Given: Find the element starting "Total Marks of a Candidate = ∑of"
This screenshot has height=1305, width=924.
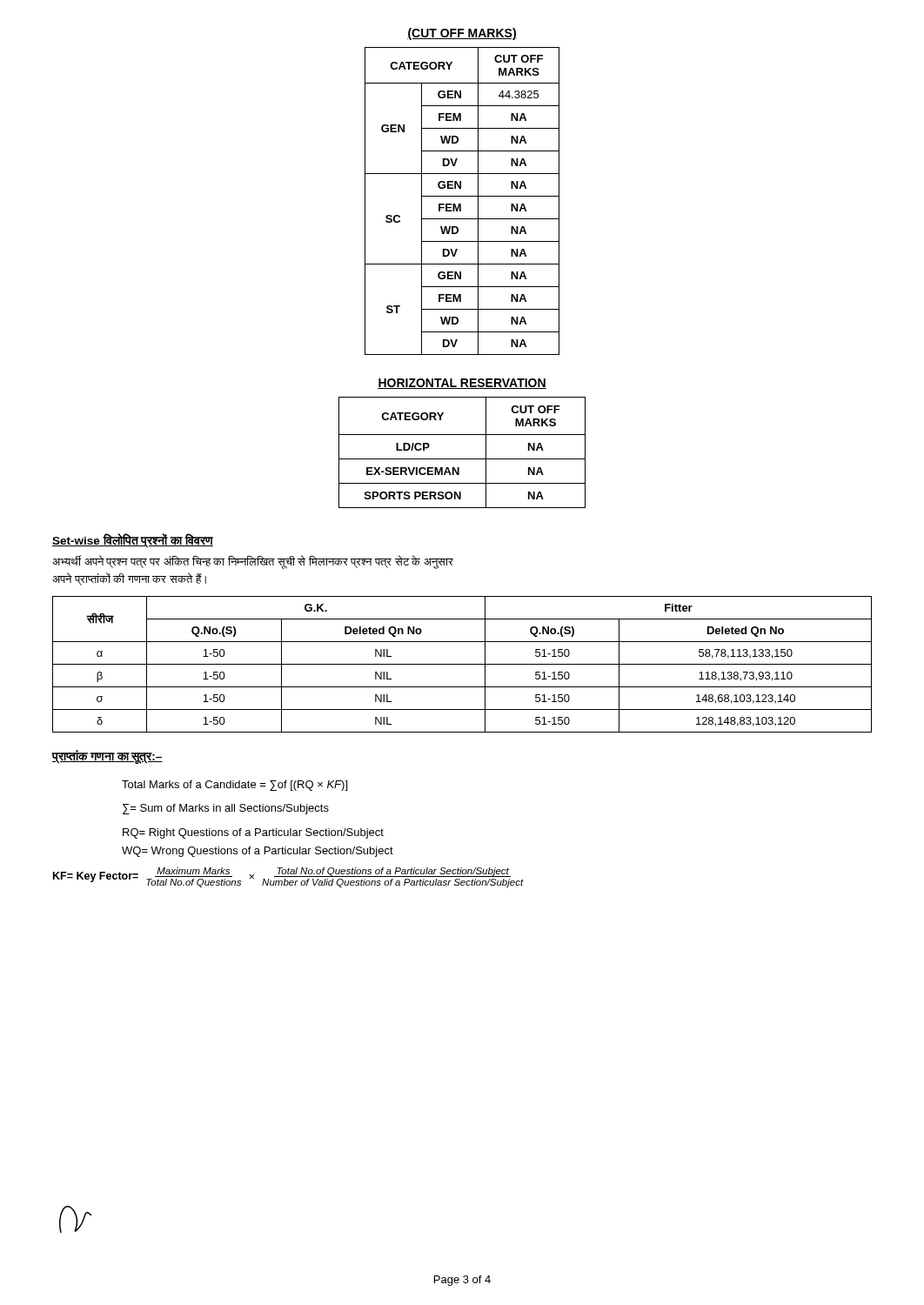Looking at the screenshot, I should (x=234, y=786).
